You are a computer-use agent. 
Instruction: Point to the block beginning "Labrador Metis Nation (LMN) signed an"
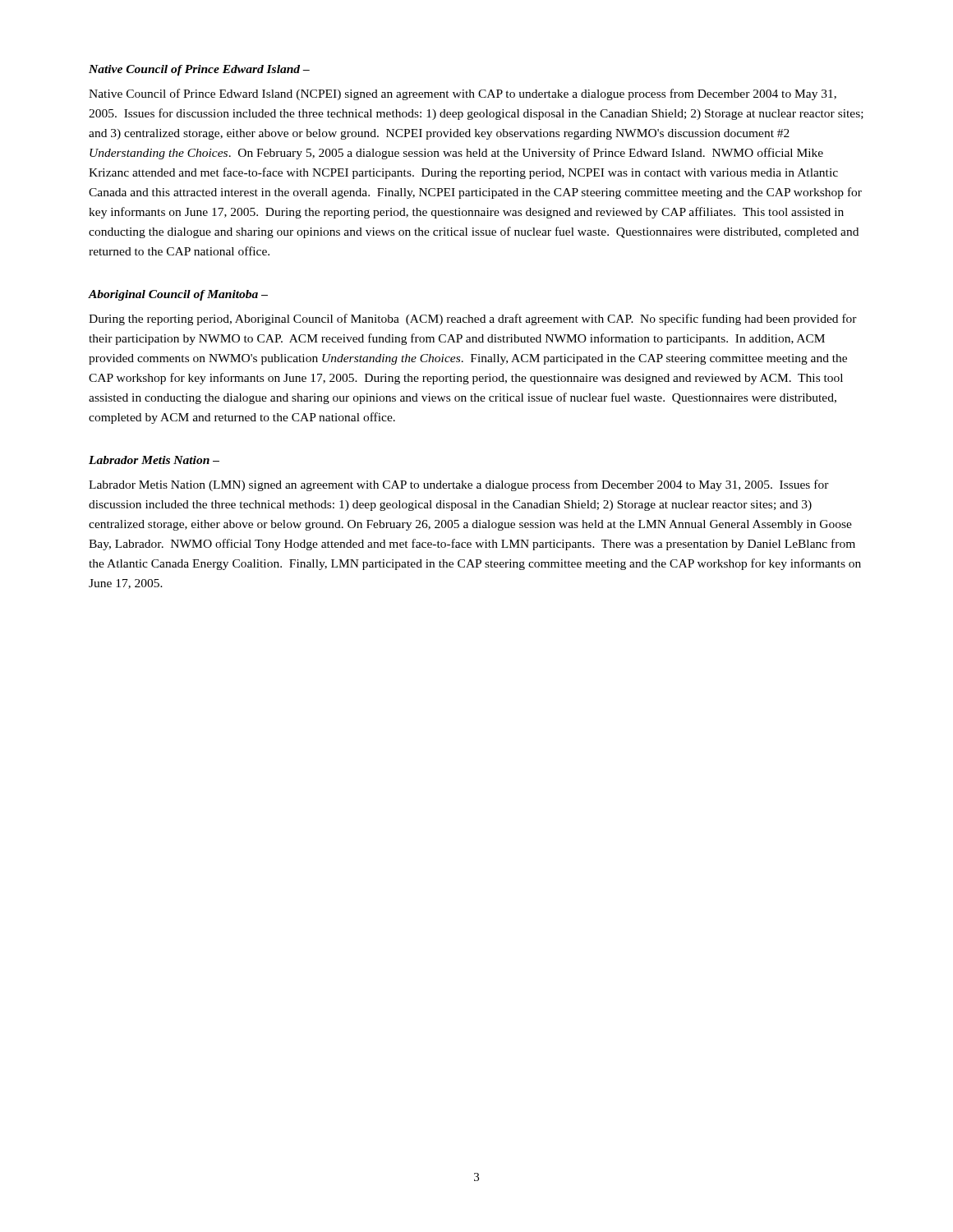pos(475,534)
